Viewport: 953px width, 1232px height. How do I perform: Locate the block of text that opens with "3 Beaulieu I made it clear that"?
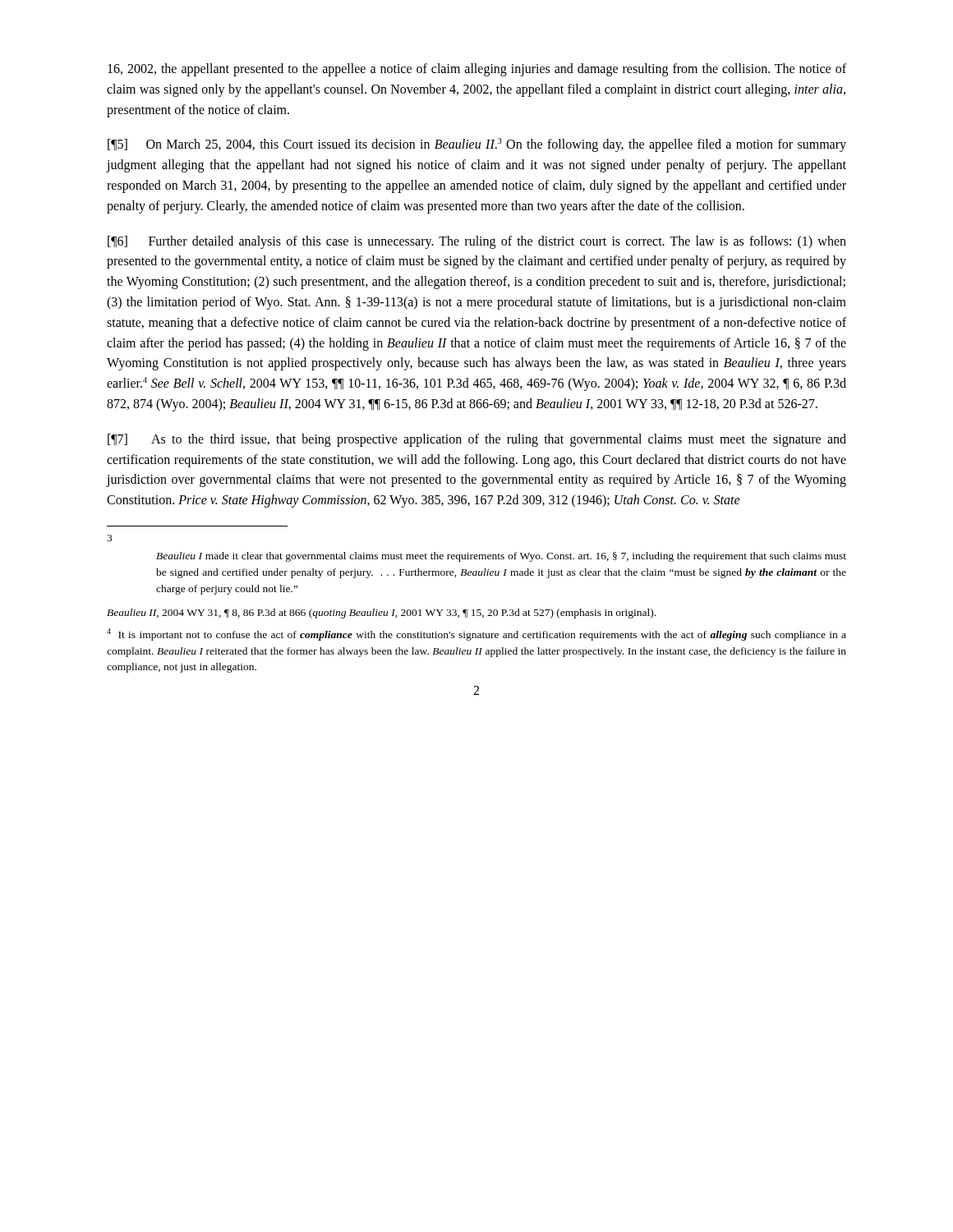[x=476, y=600]
